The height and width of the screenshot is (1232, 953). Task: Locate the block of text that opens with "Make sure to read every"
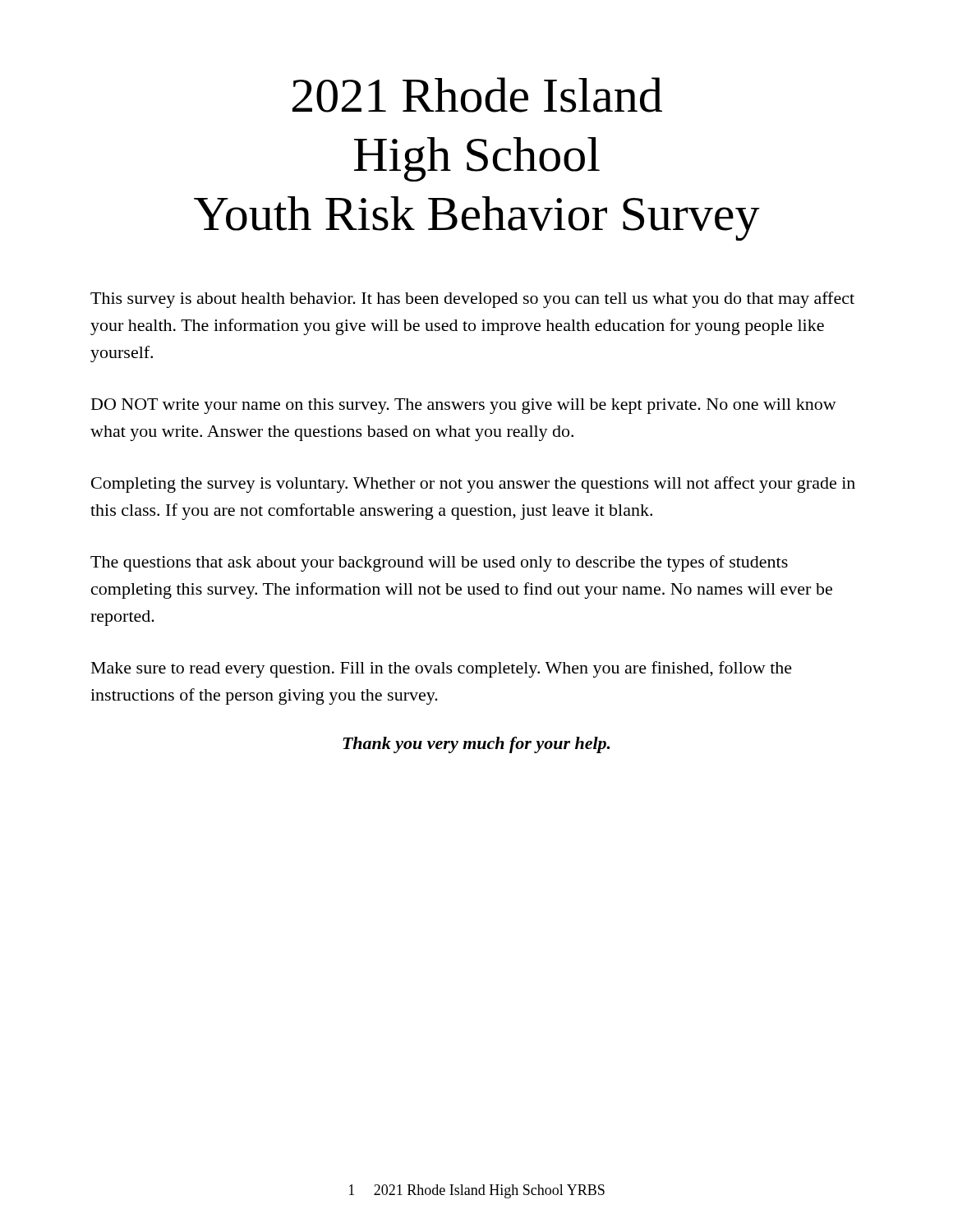(x=441, y=681)
